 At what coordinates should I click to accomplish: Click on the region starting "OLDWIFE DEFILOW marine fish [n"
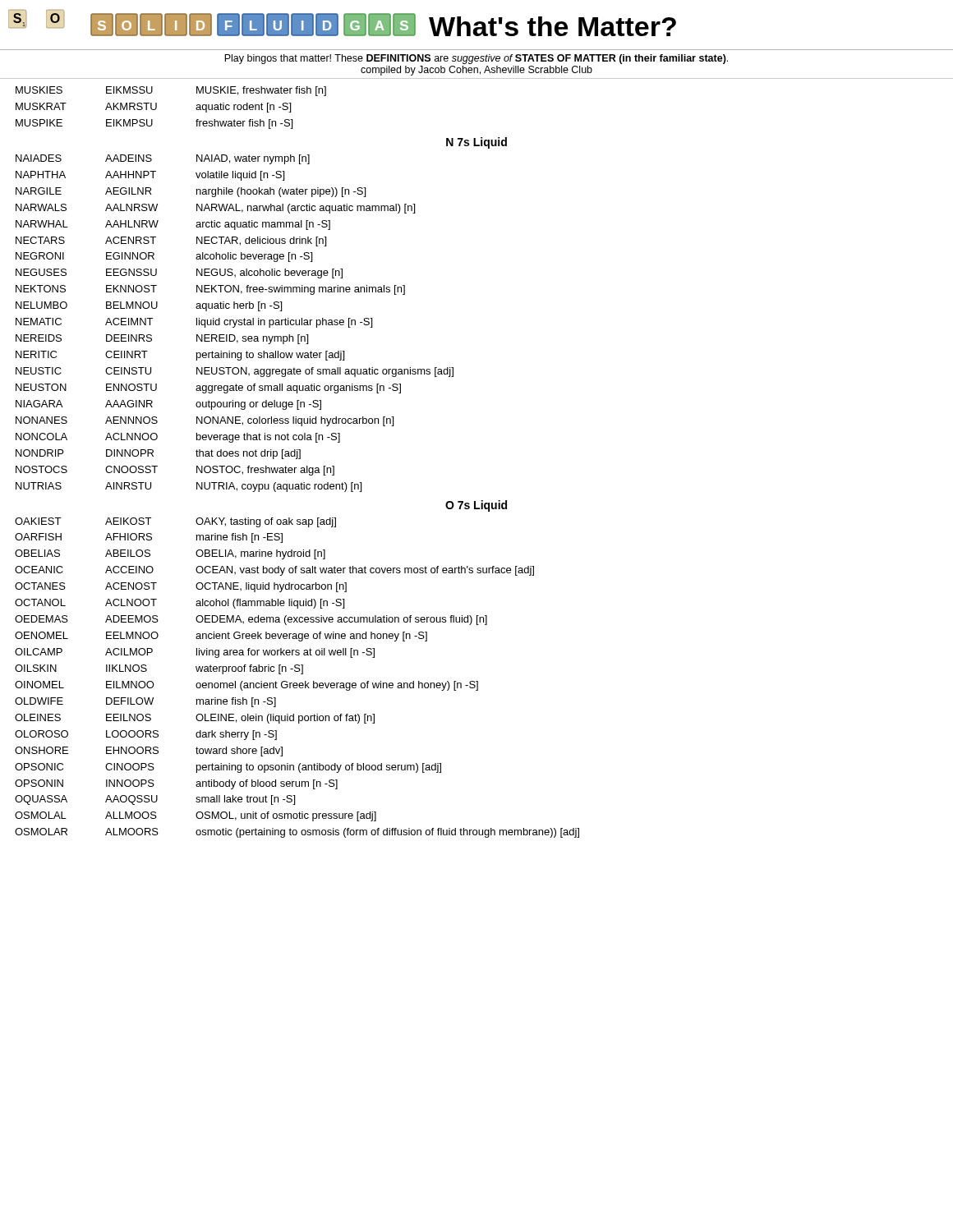tap(476, 701)
